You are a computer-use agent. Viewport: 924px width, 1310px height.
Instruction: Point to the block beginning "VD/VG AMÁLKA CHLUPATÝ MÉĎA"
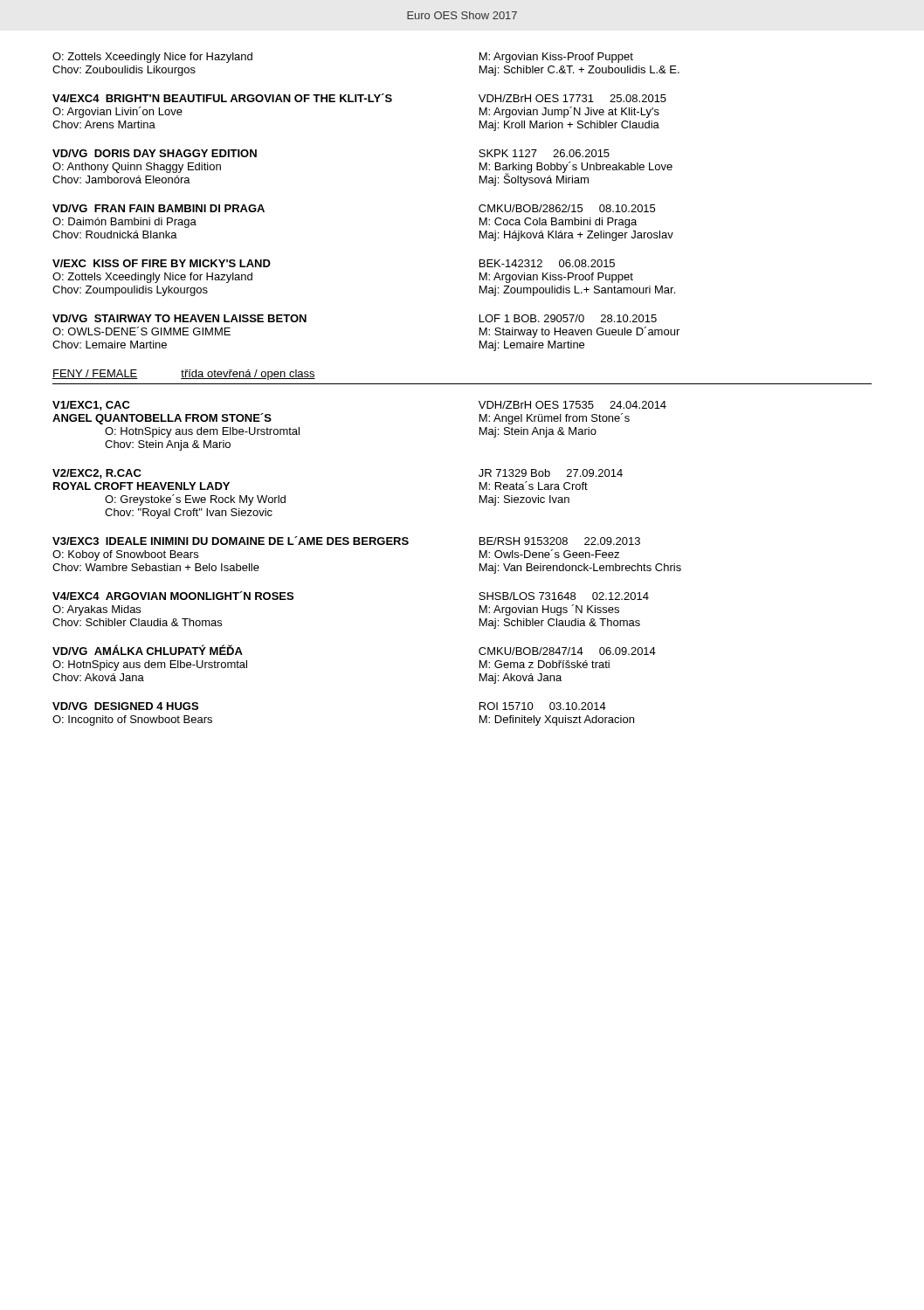pyautogui.click(x=150, y=648)
